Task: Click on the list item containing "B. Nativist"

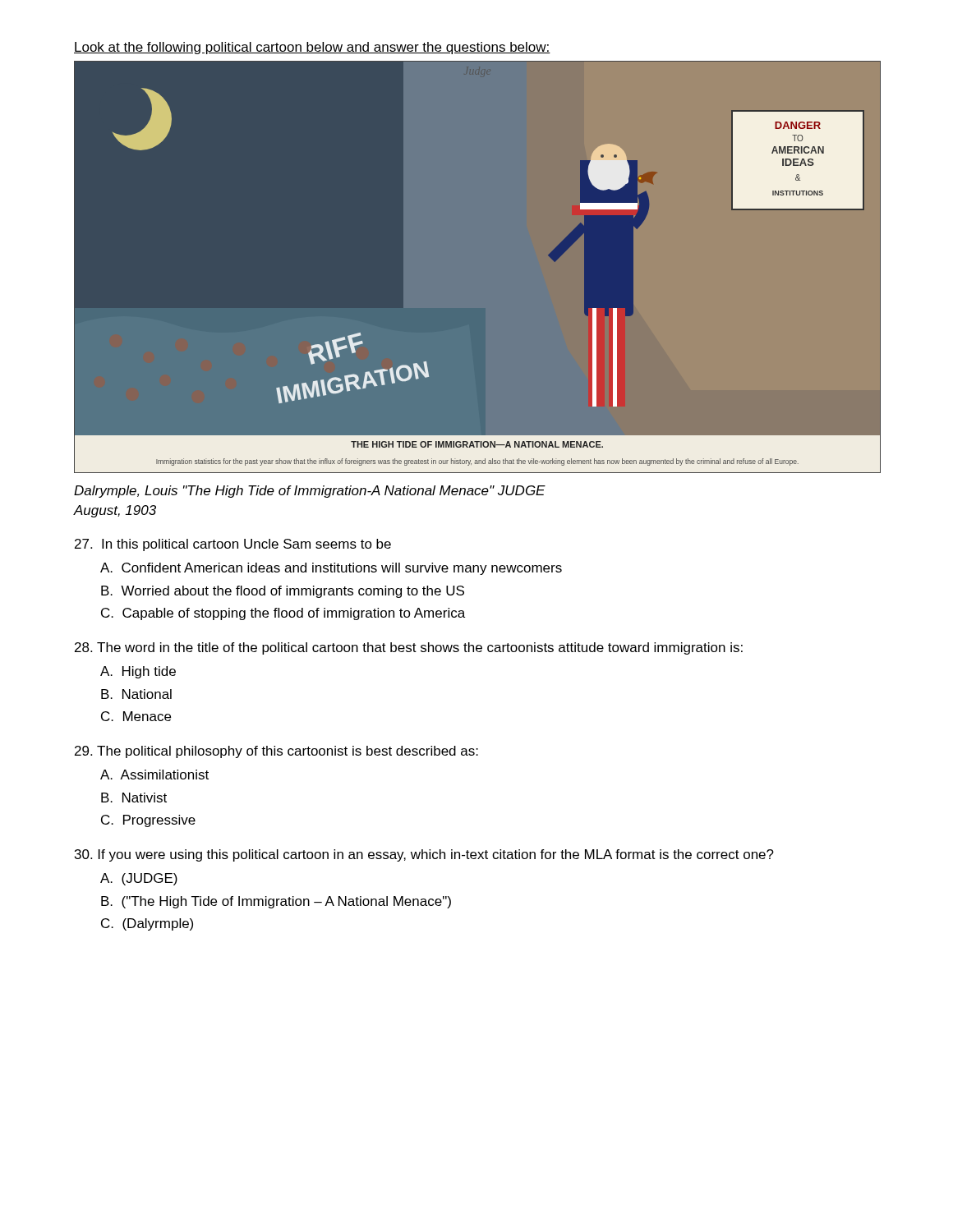Action: click(x=134, y=798)
